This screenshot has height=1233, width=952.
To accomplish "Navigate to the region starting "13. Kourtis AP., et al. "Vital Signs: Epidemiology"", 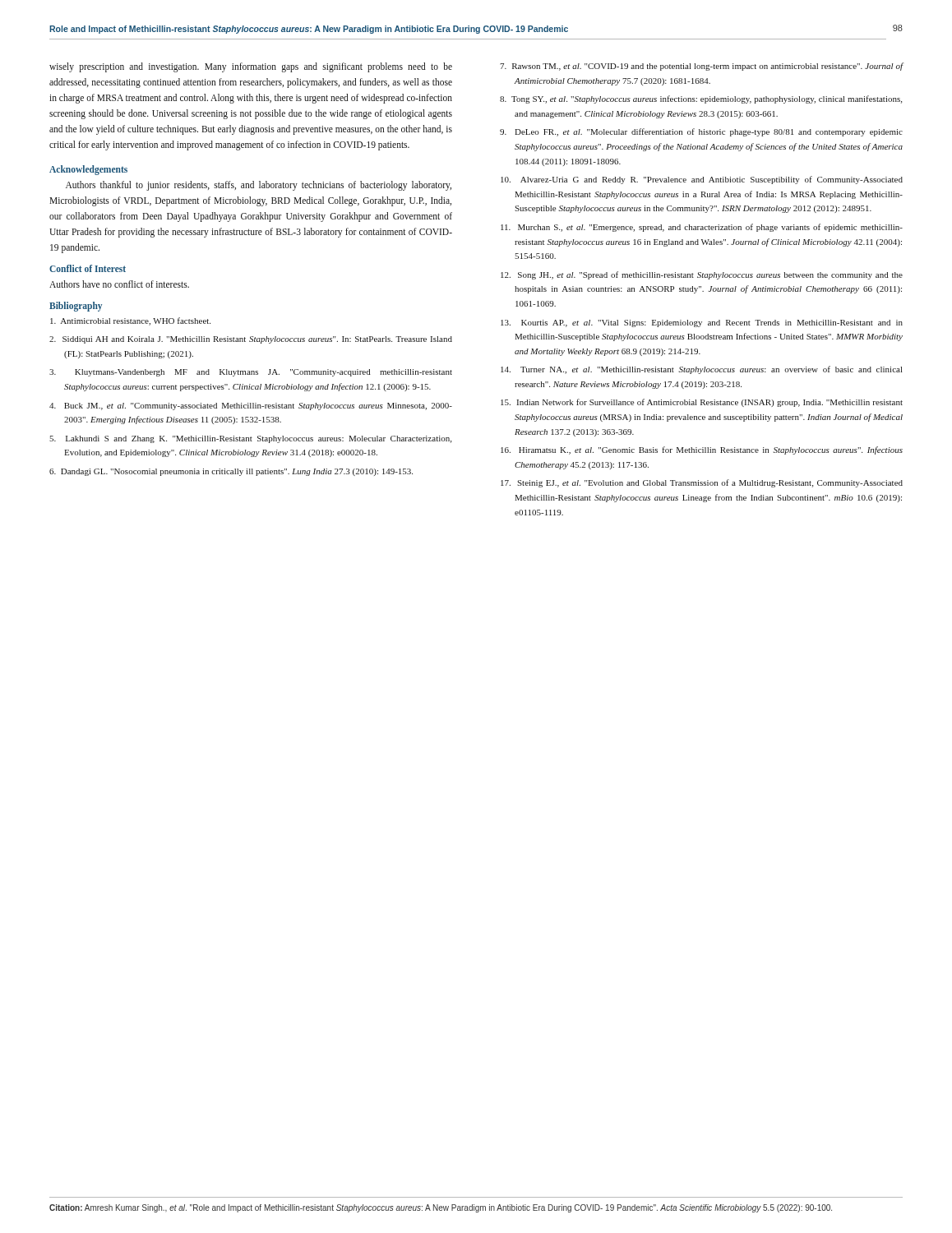I will [701, 336].
